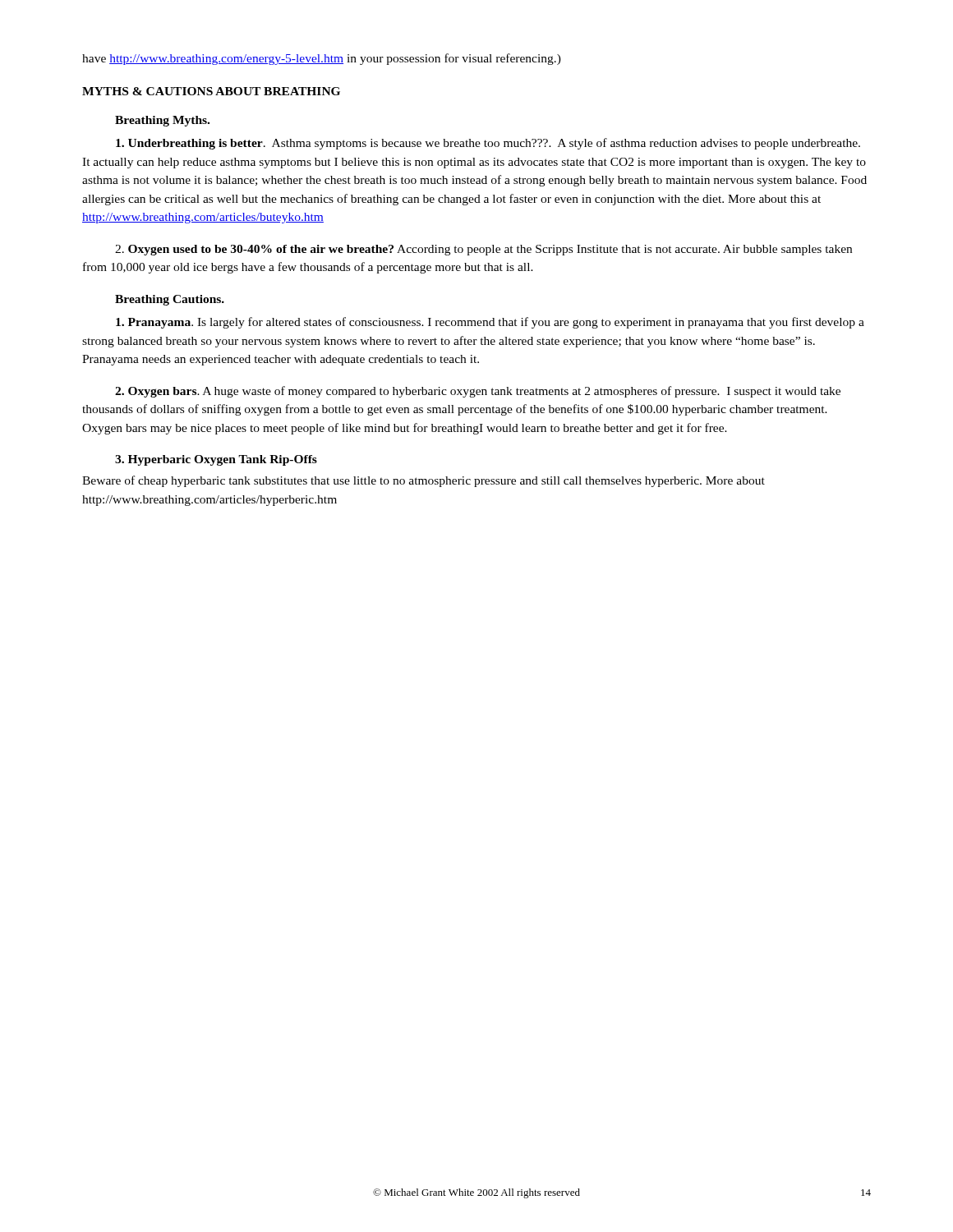
Task: Locate the text block that reads "Underbreathing is better. Asthma symptoms is"
Action: pos(476,180)
